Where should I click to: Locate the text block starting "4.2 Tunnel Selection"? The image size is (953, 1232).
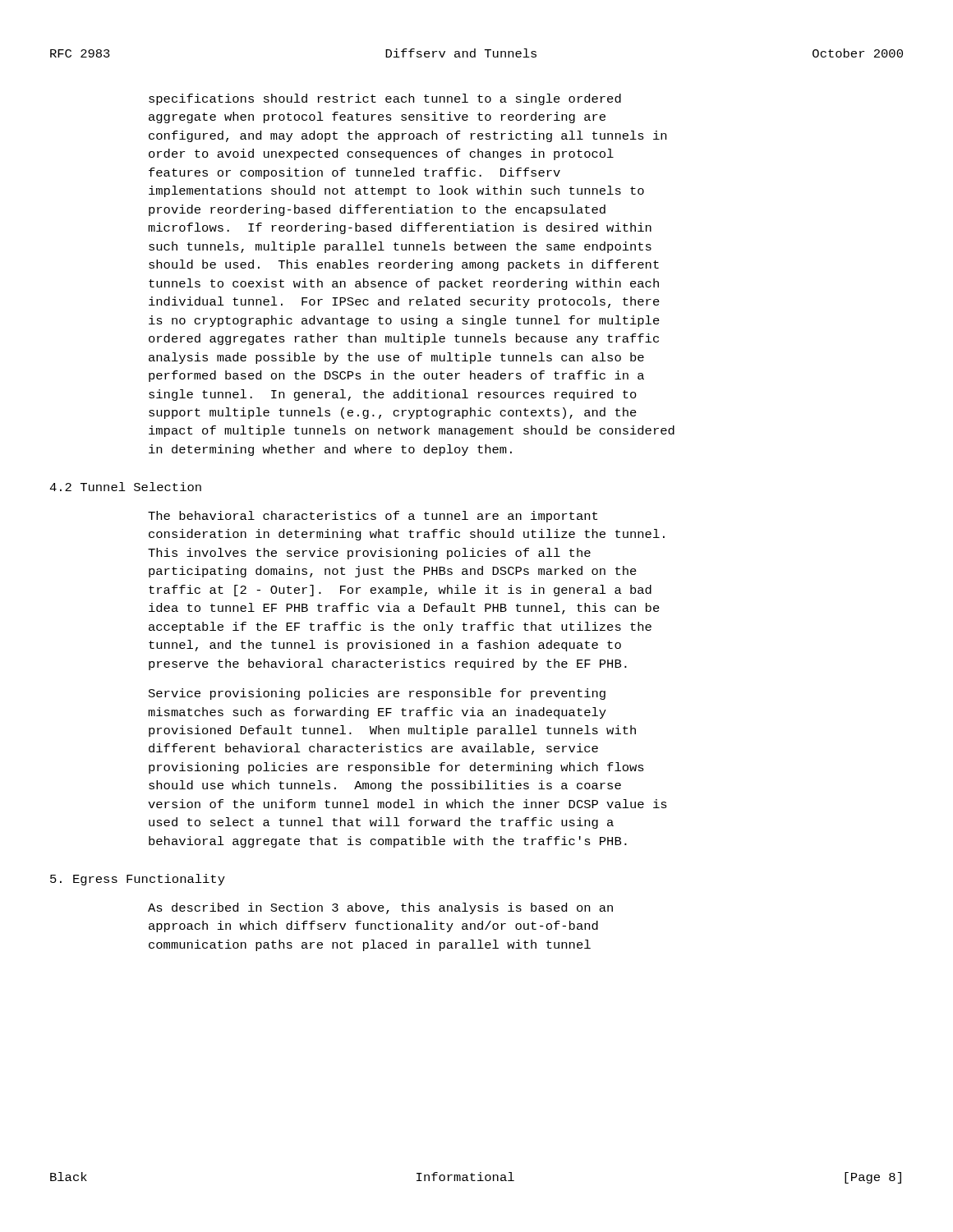point(126,488)
